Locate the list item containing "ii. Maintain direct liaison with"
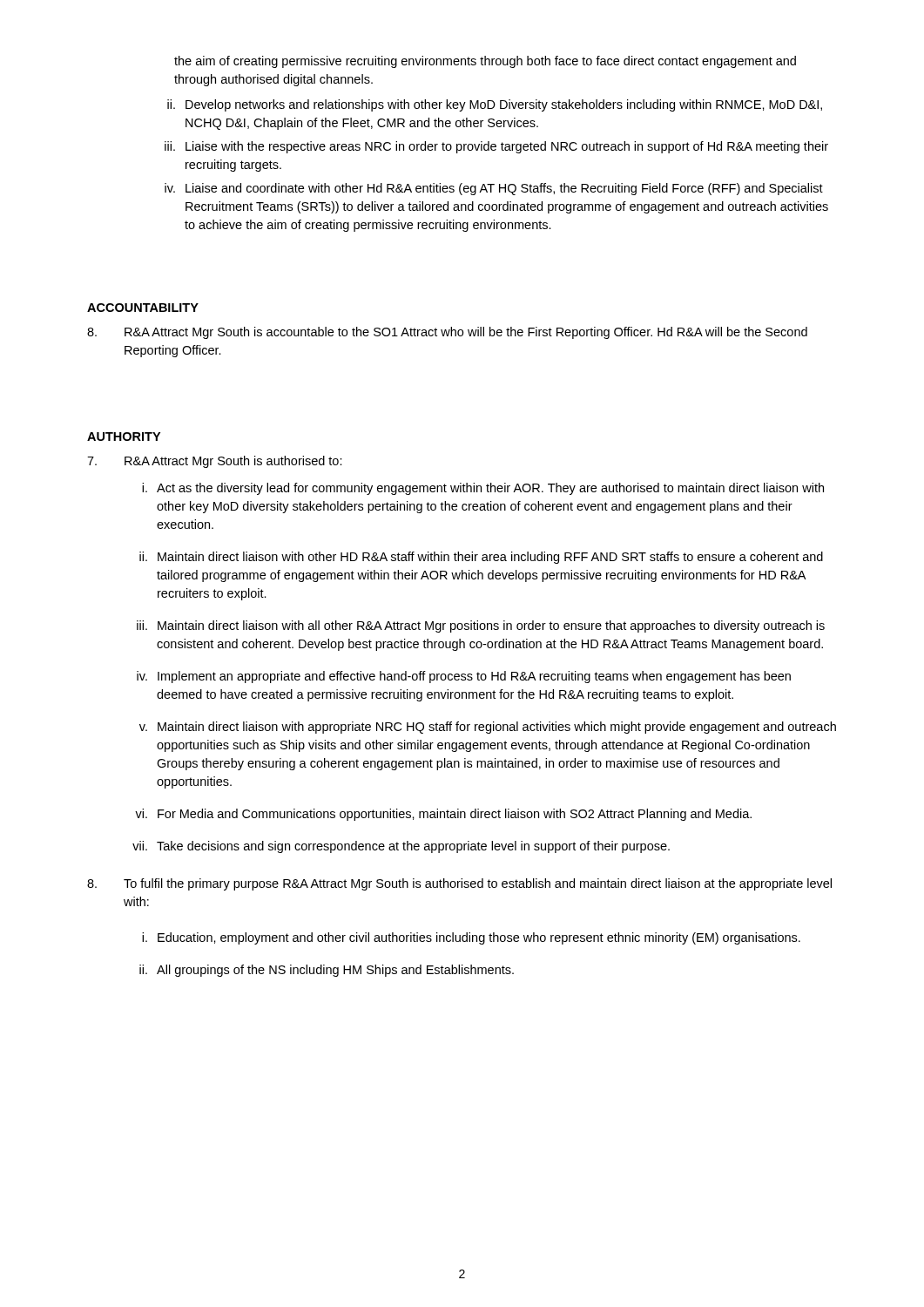924x1307 pixels. (x=474, y=576)
